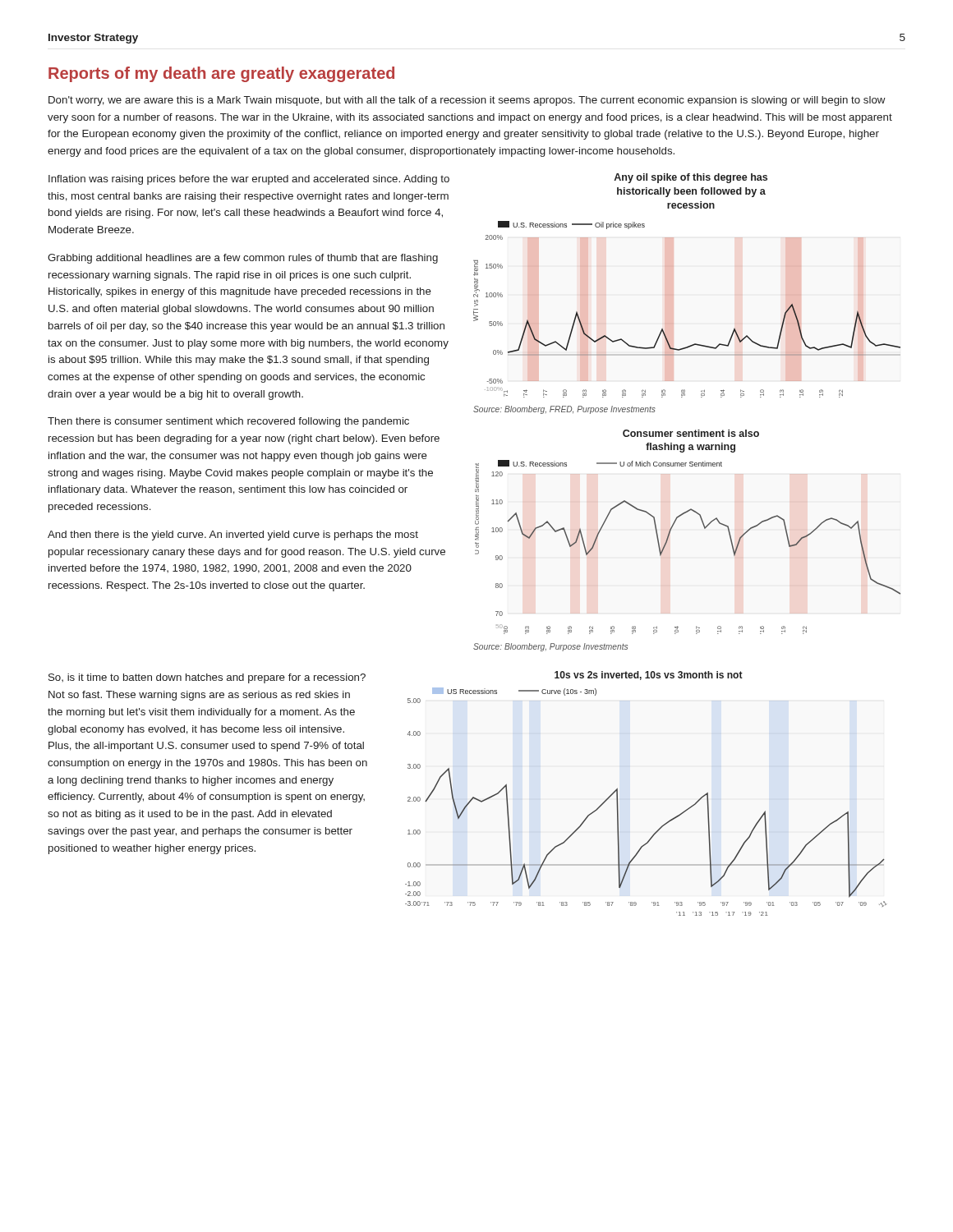Viewport: 953px width, 1232px height.
Task: Find the text block with the text "Then there is consumer"
Action: tap(244, 464)
